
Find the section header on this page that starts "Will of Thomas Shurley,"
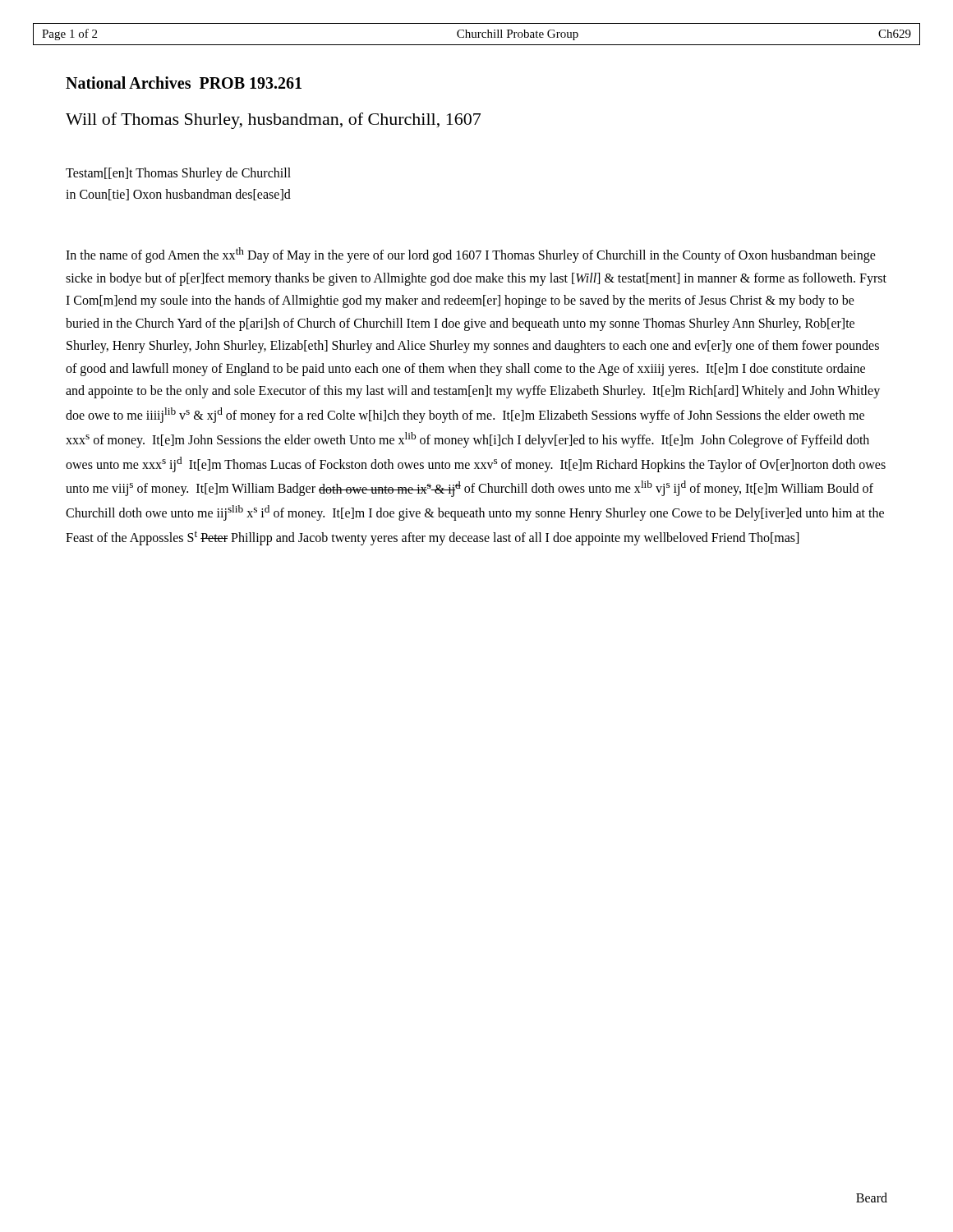click(273, 119)
